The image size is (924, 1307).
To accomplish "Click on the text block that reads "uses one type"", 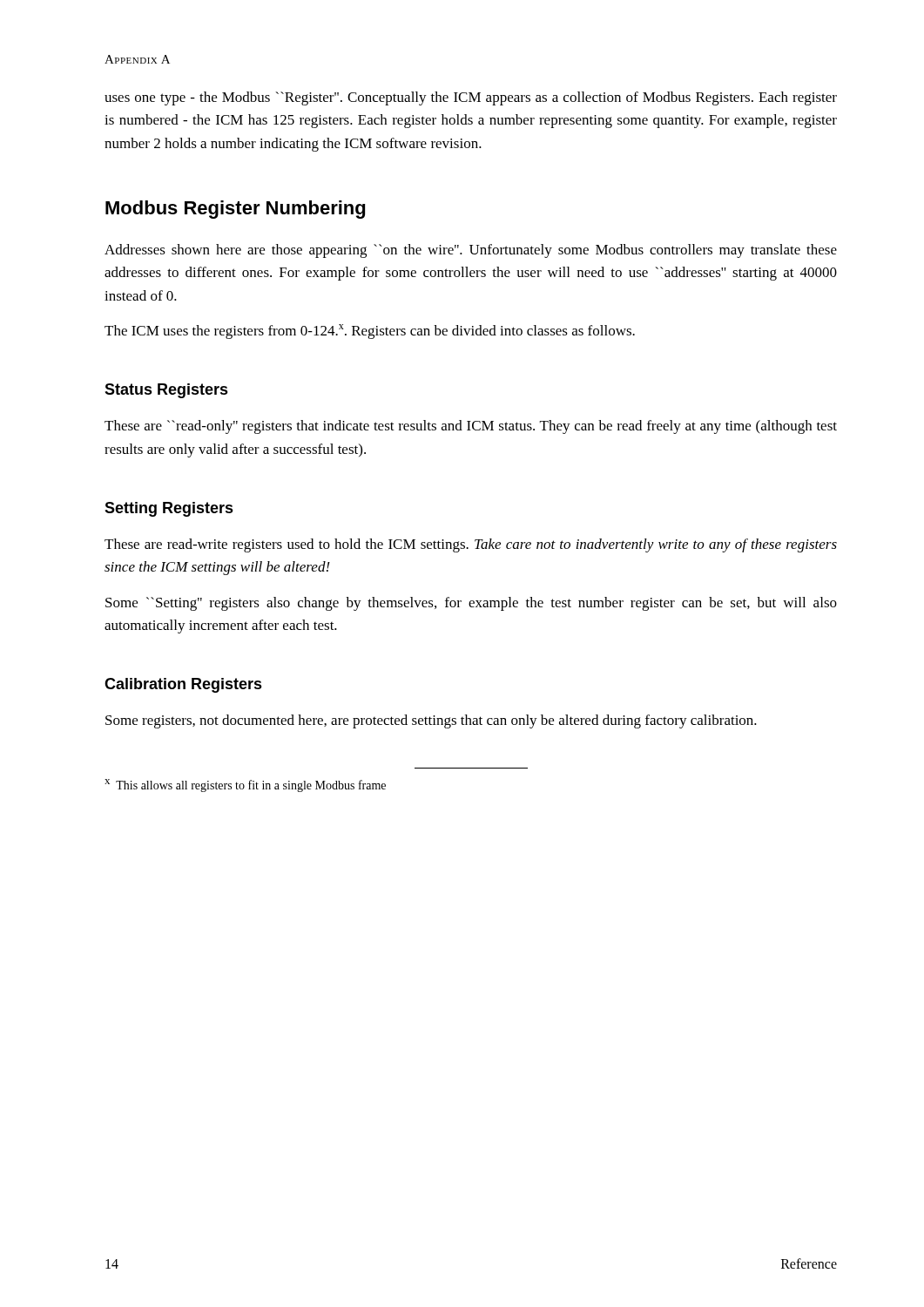I will coord(471,120).
